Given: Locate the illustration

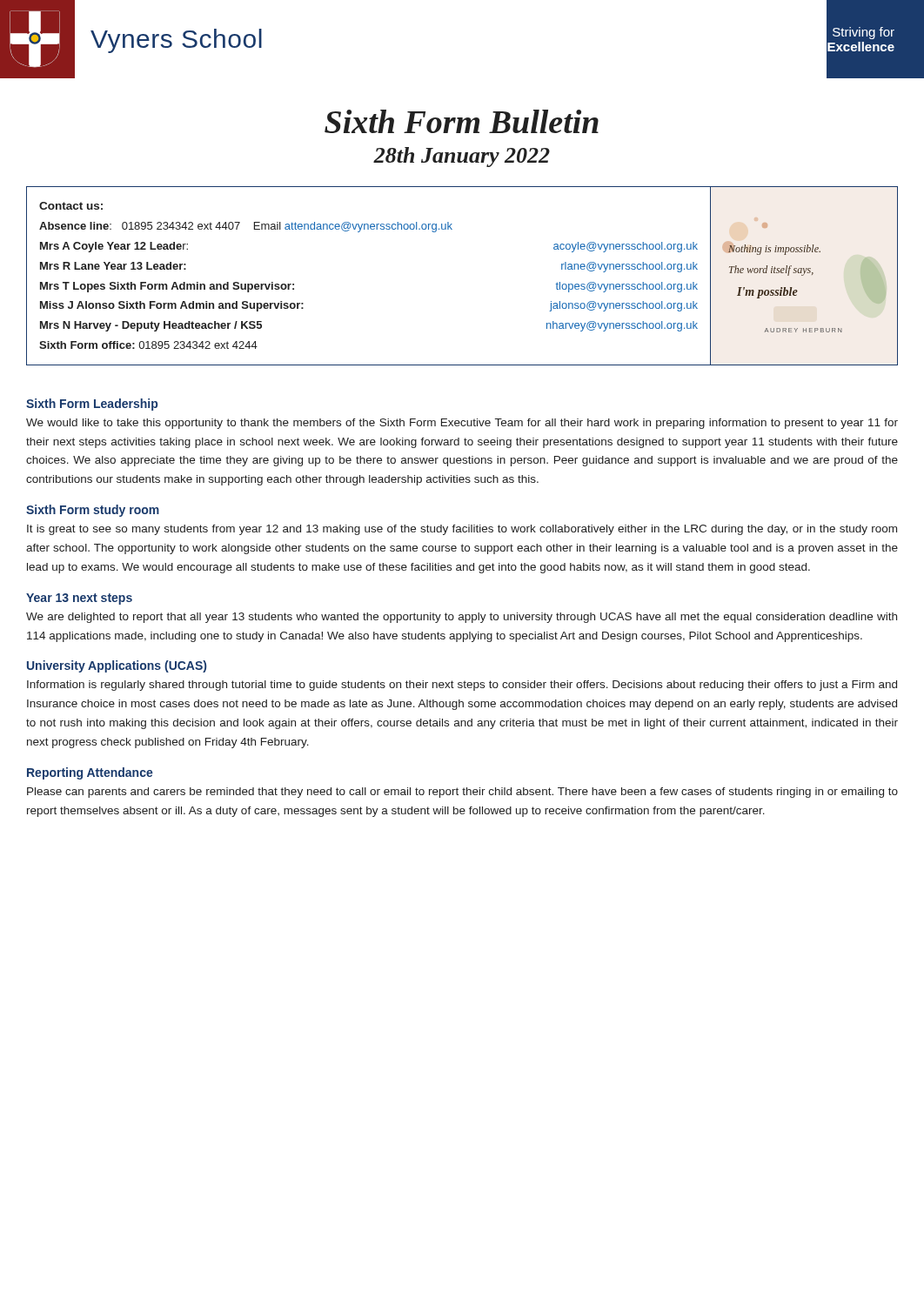Looking at the screenshot, I should click(804, 276).
